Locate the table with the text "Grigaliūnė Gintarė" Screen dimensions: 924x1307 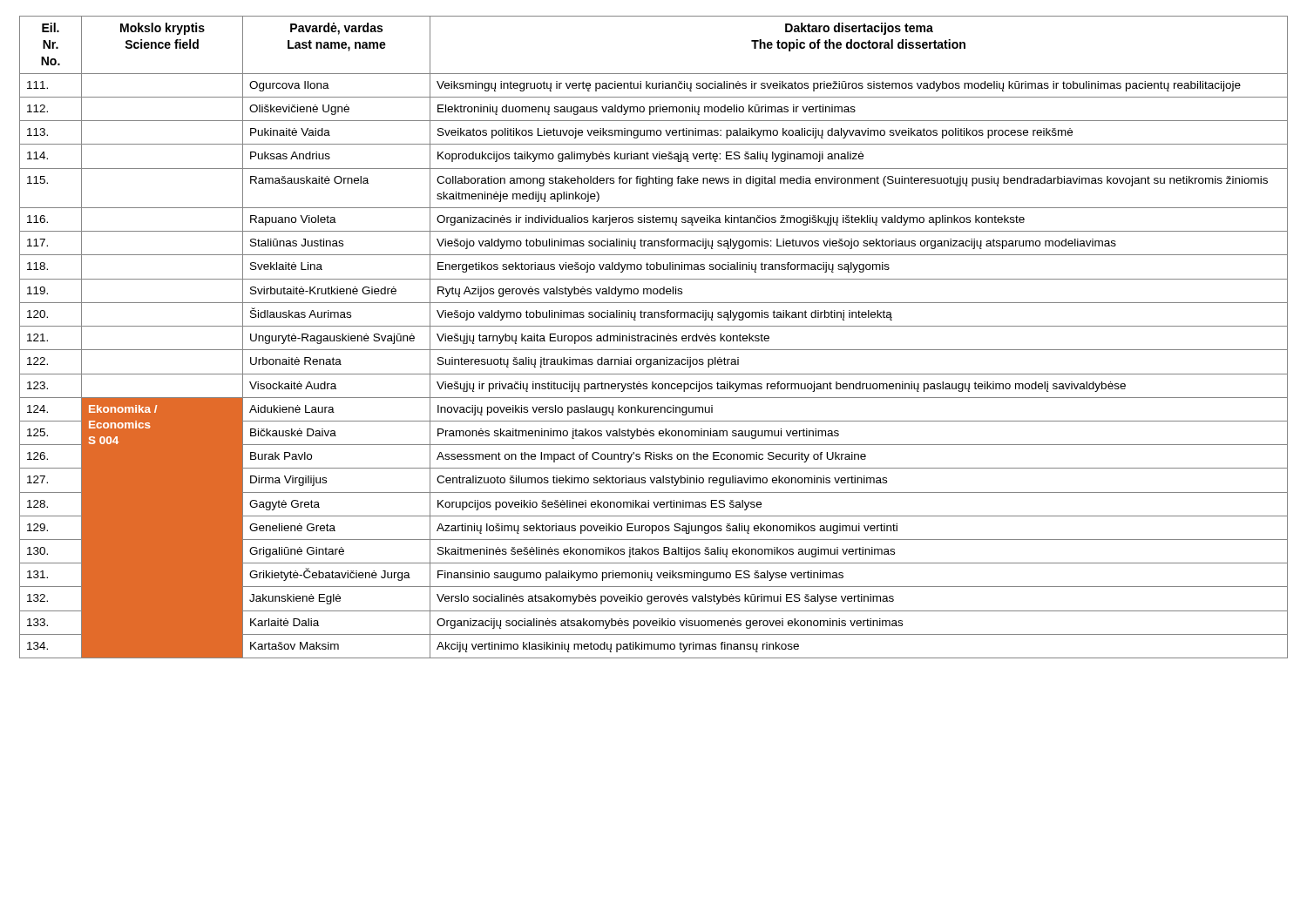pos(654,337)
